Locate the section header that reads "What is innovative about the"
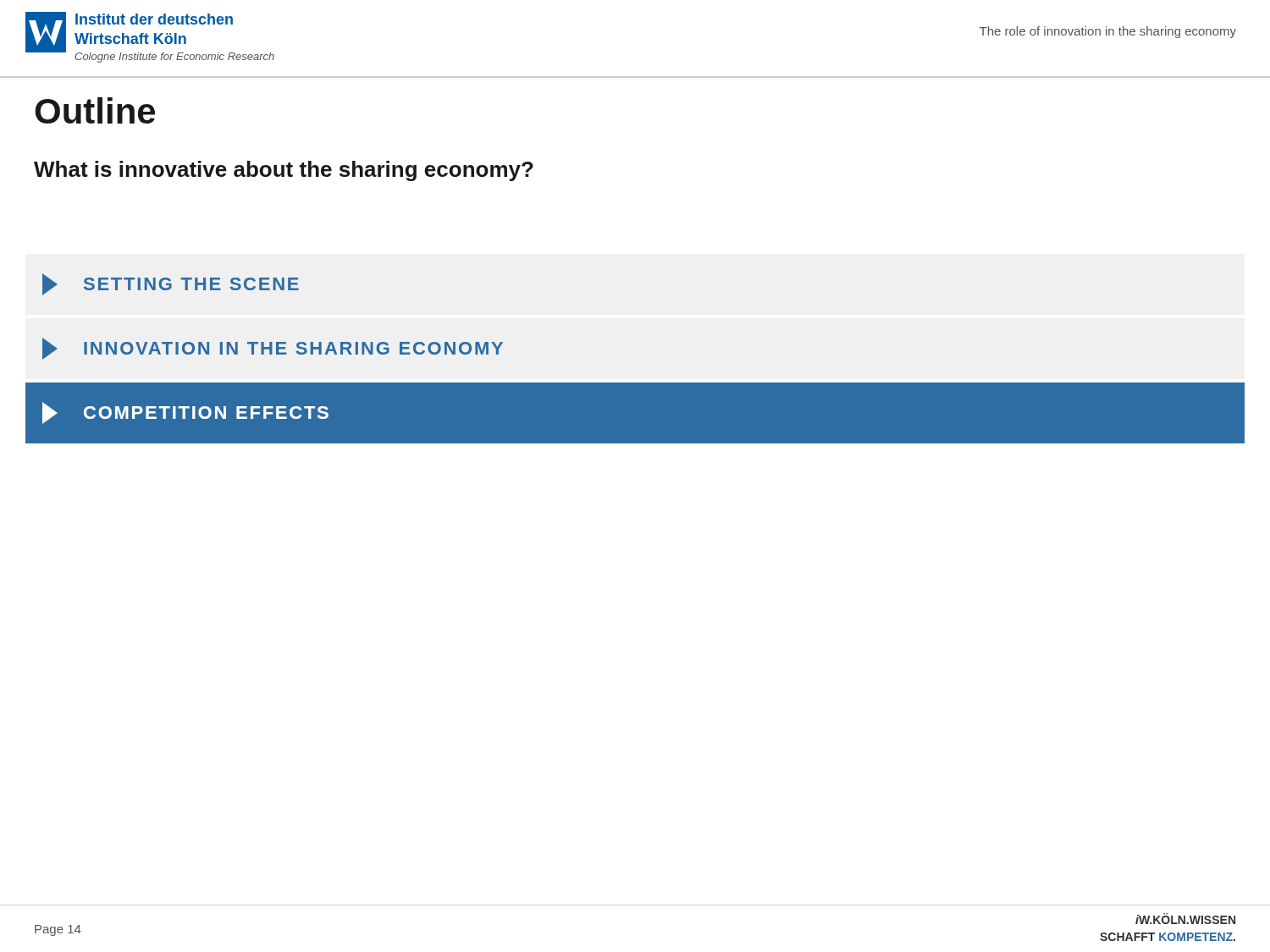 point(284,169)
